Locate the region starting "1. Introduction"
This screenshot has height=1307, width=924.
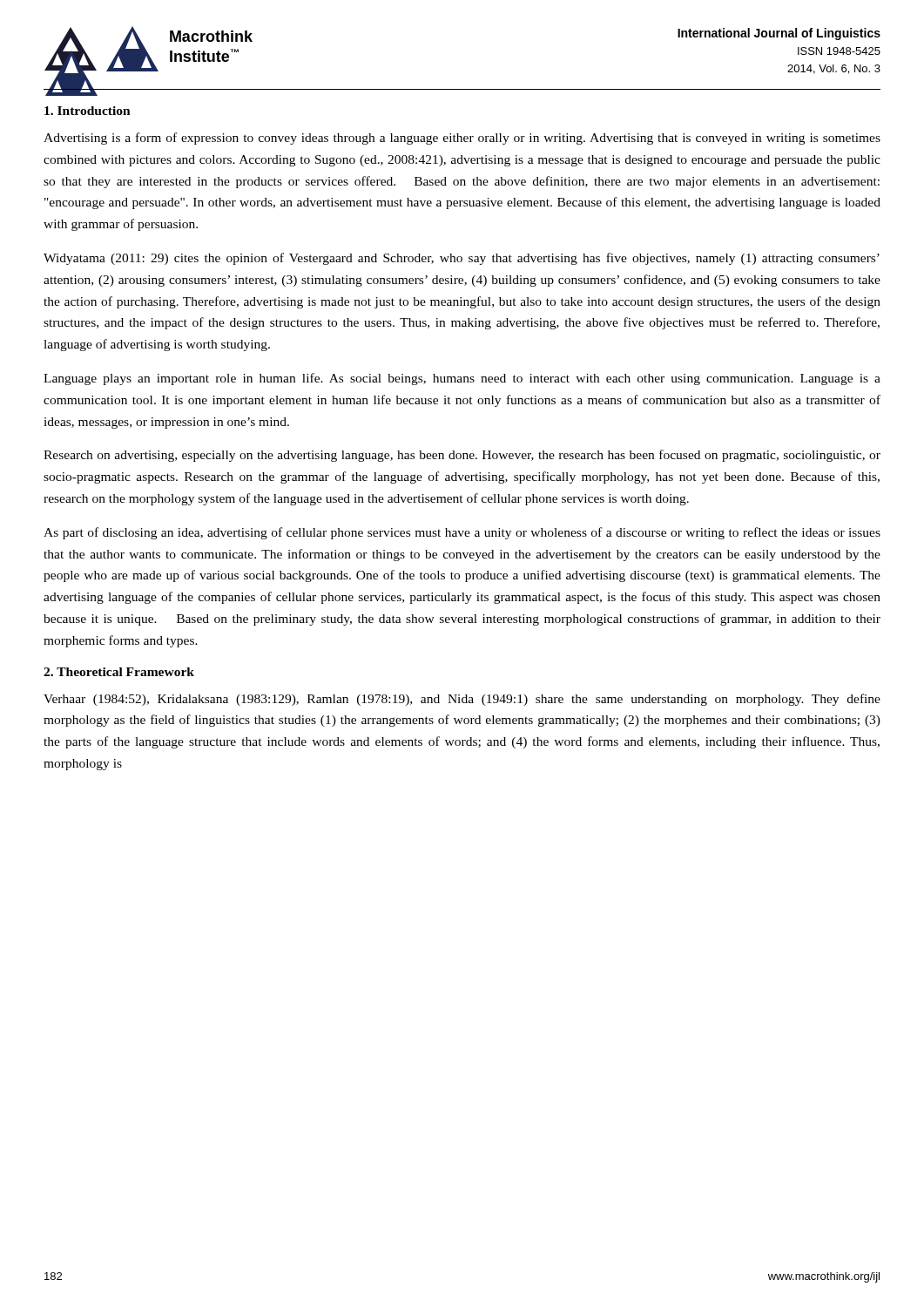tap(87, 110)
